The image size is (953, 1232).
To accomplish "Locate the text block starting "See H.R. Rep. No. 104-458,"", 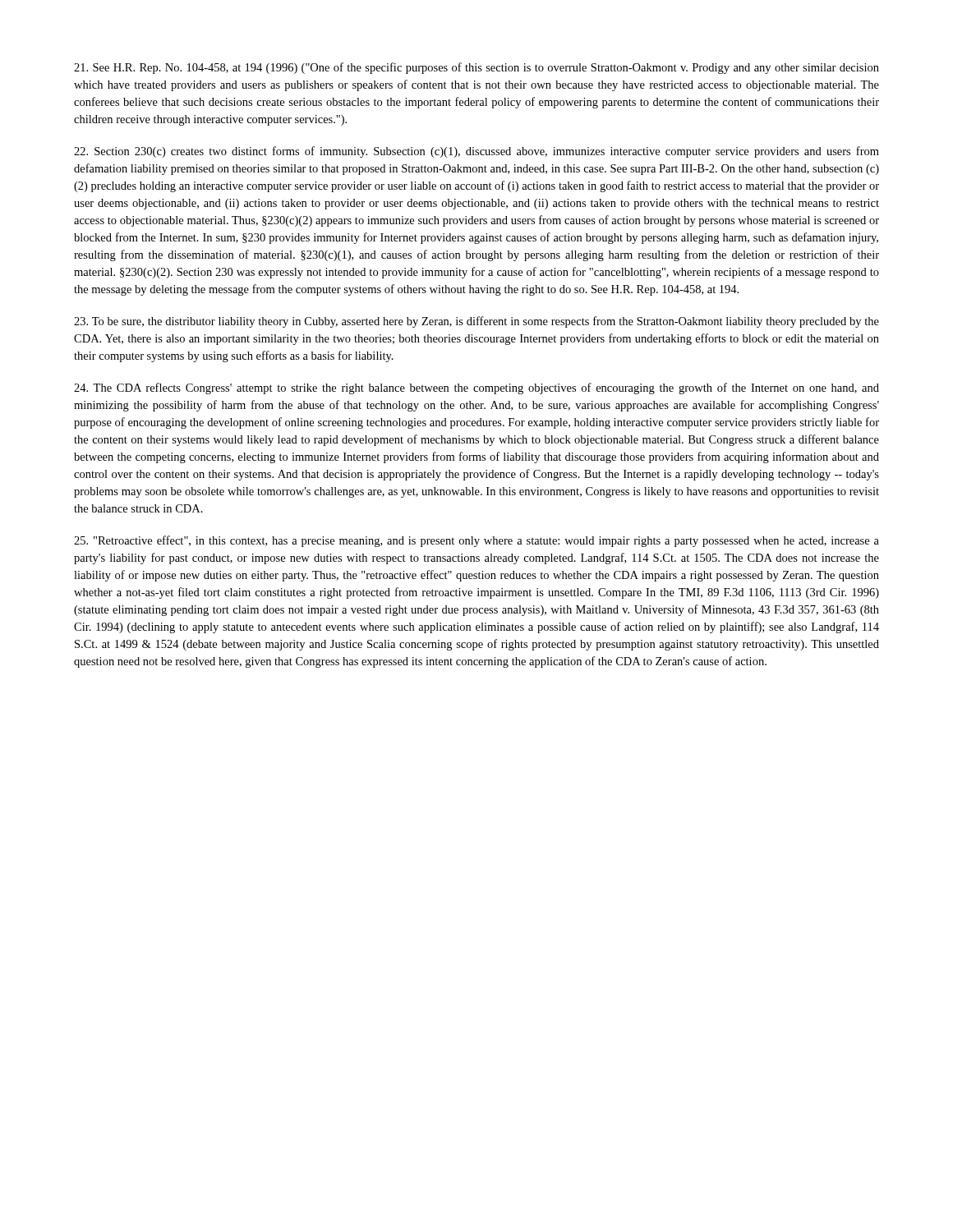I will (x=476, y=93).
